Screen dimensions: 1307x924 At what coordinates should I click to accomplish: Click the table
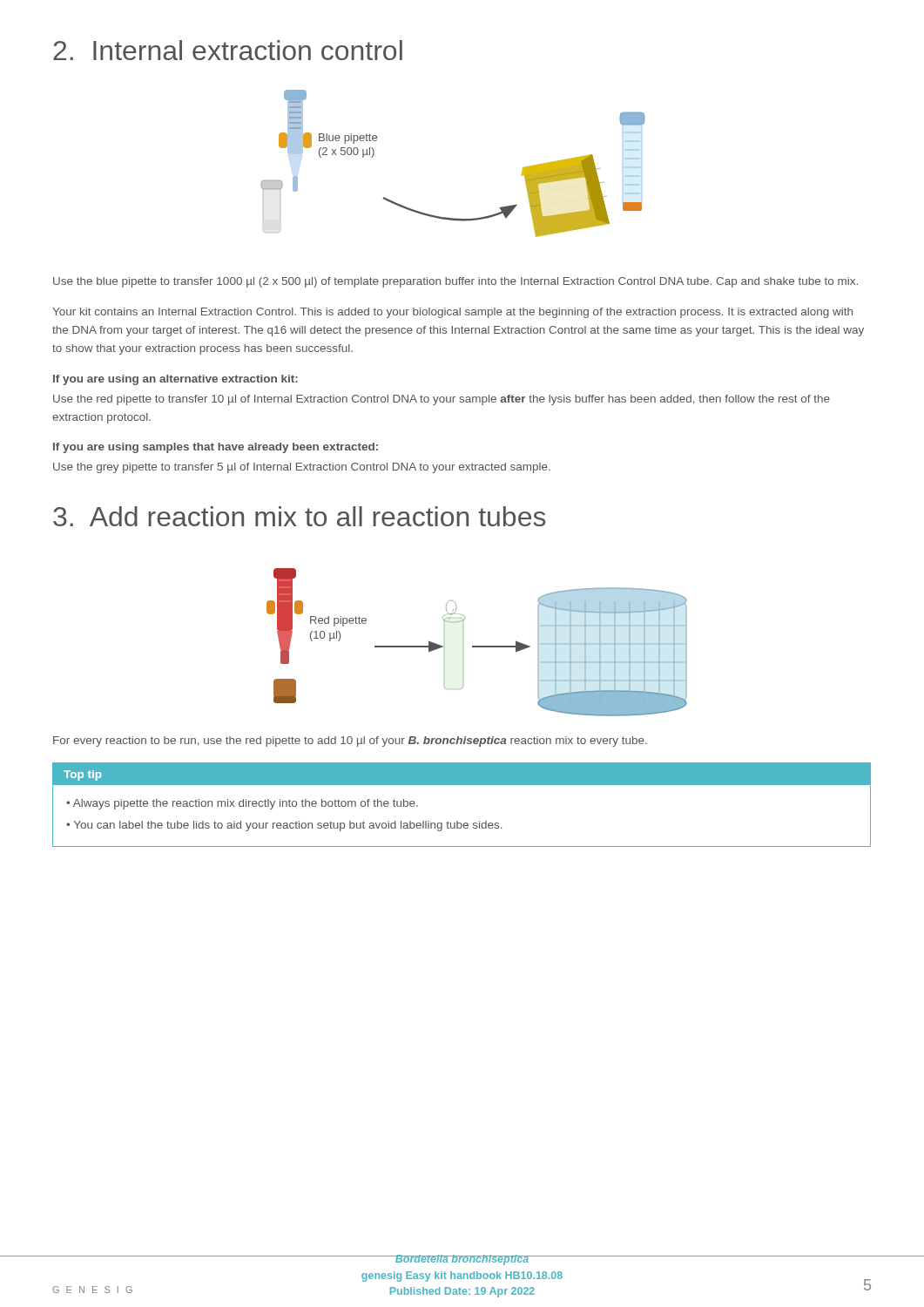(462, 805)
